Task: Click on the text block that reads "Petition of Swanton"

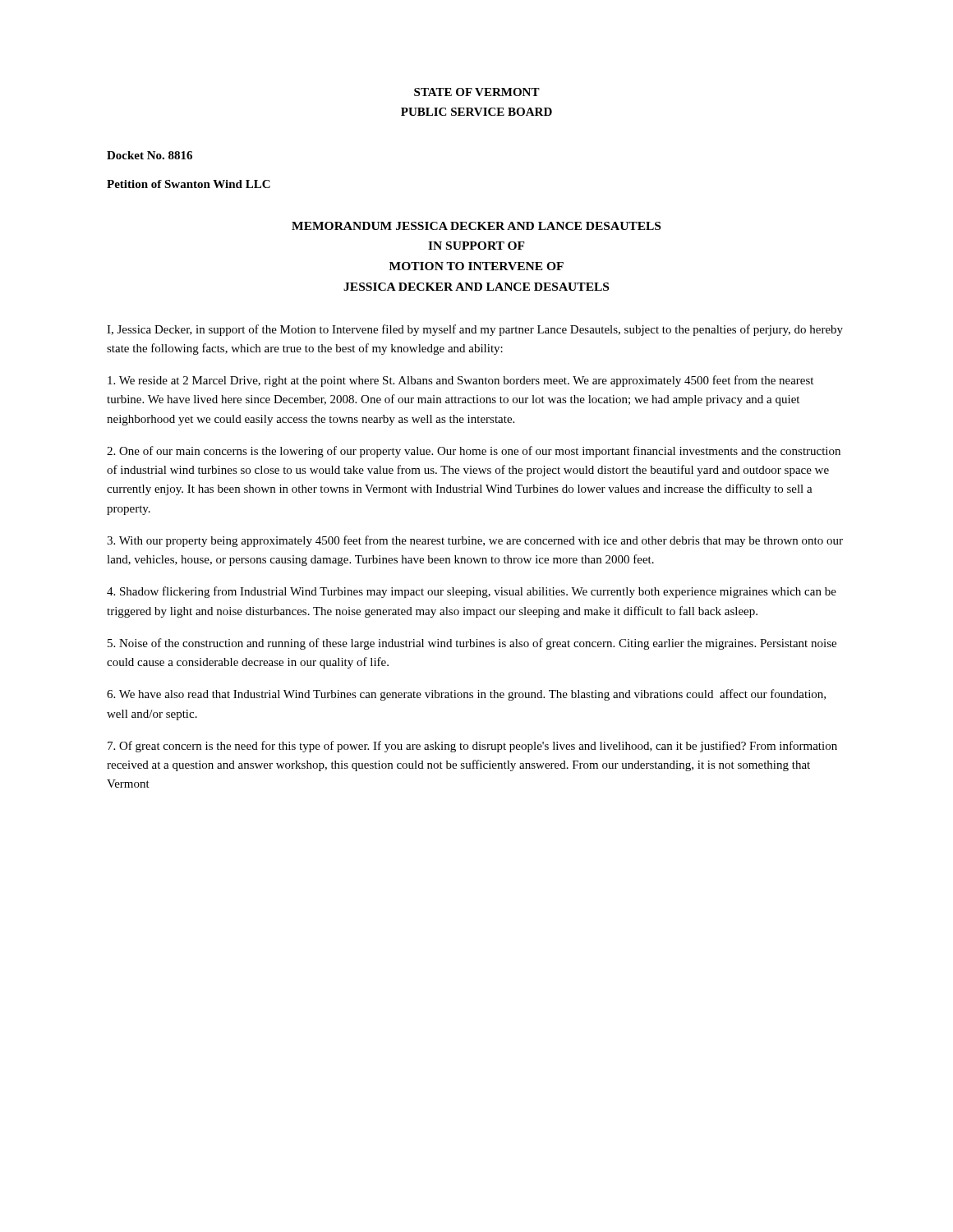Action: coord(189,184)
